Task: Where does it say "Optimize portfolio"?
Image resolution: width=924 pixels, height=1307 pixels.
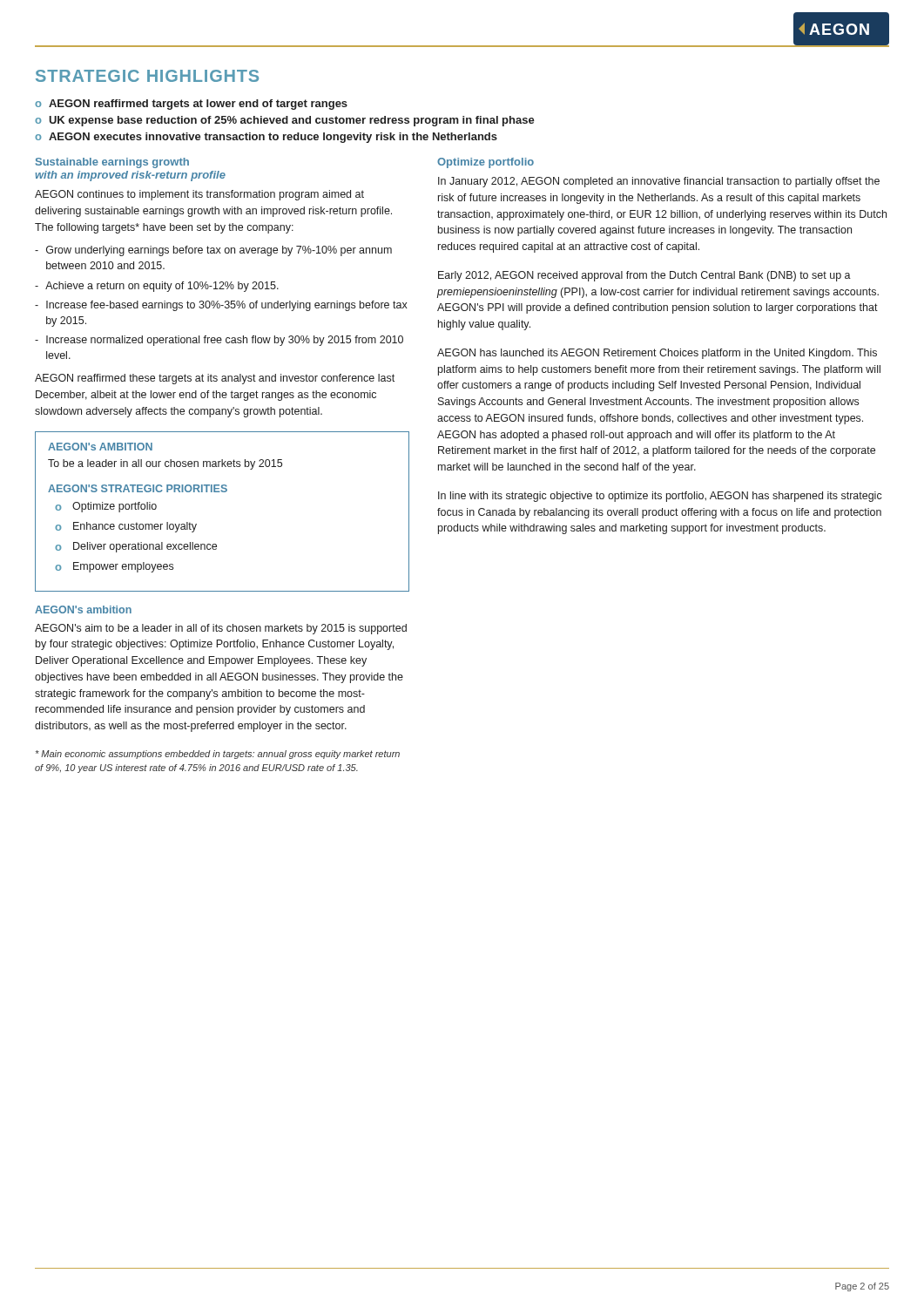Action: click(x=486, y=162)
